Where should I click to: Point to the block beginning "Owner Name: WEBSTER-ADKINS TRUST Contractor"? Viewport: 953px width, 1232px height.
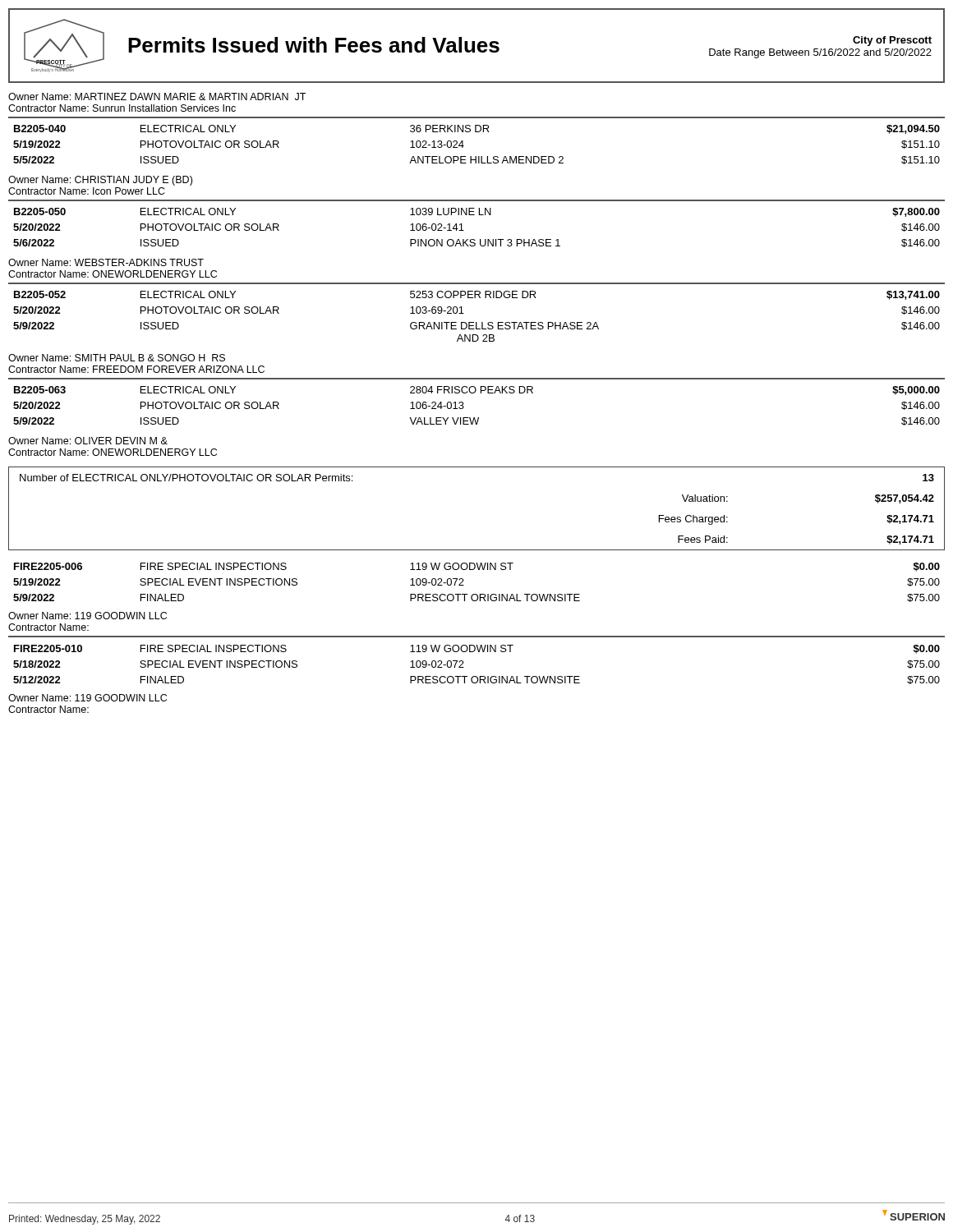point(113,269)
